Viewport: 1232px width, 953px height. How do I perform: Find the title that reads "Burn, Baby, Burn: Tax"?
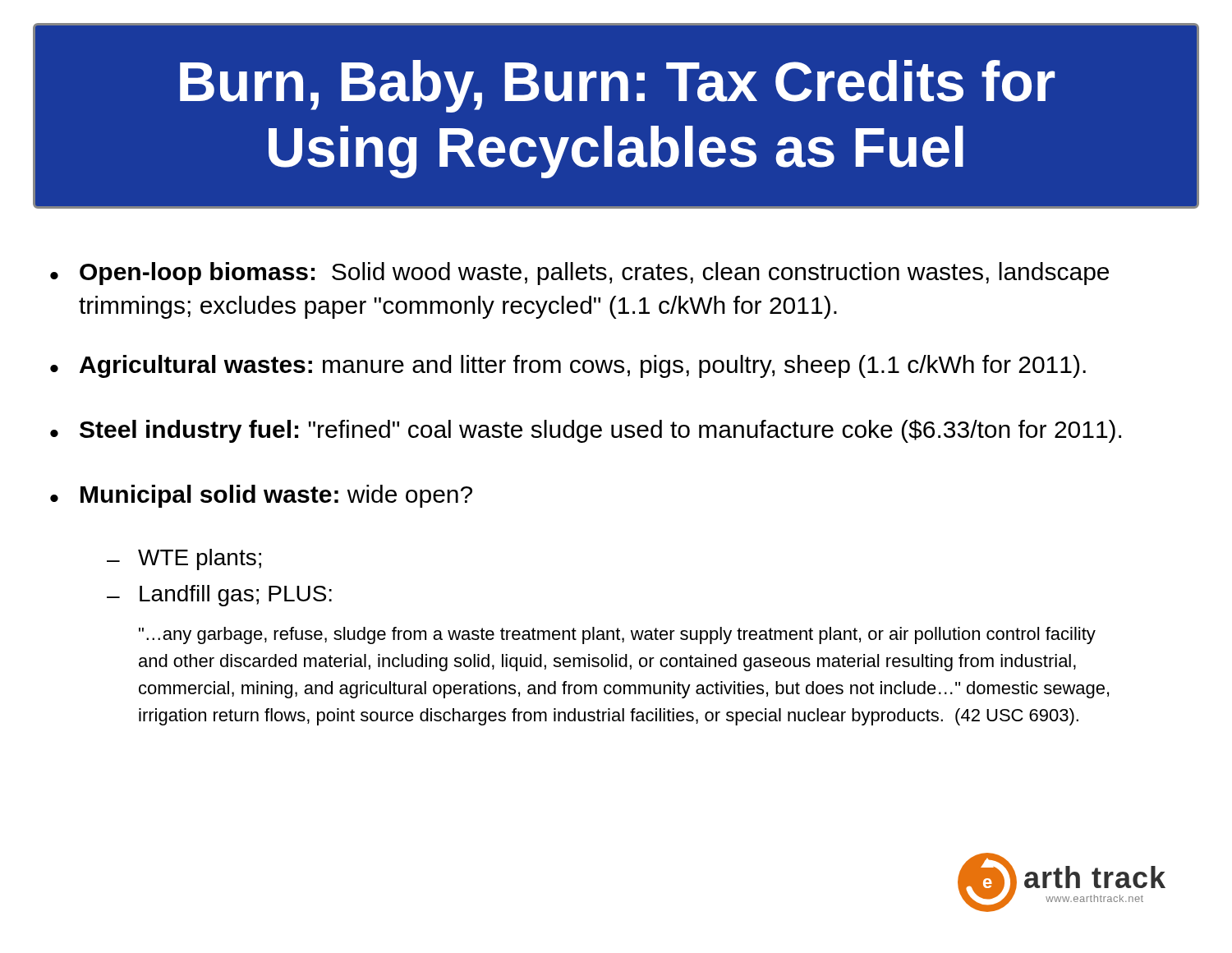616,116
